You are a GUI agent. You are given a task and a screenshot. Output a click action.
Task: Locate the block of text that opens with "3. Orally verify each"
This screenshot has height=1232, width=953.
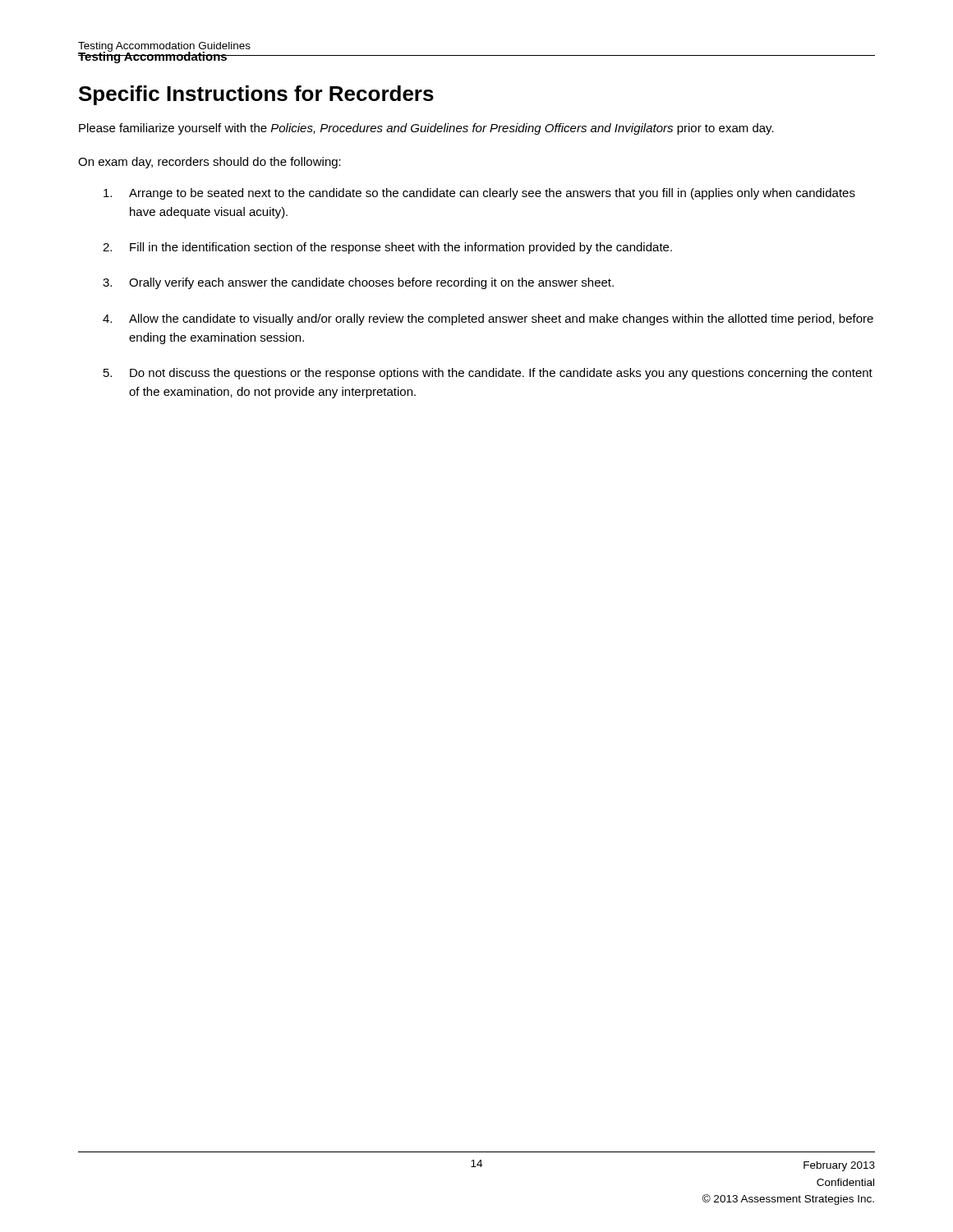pos(359,282)
